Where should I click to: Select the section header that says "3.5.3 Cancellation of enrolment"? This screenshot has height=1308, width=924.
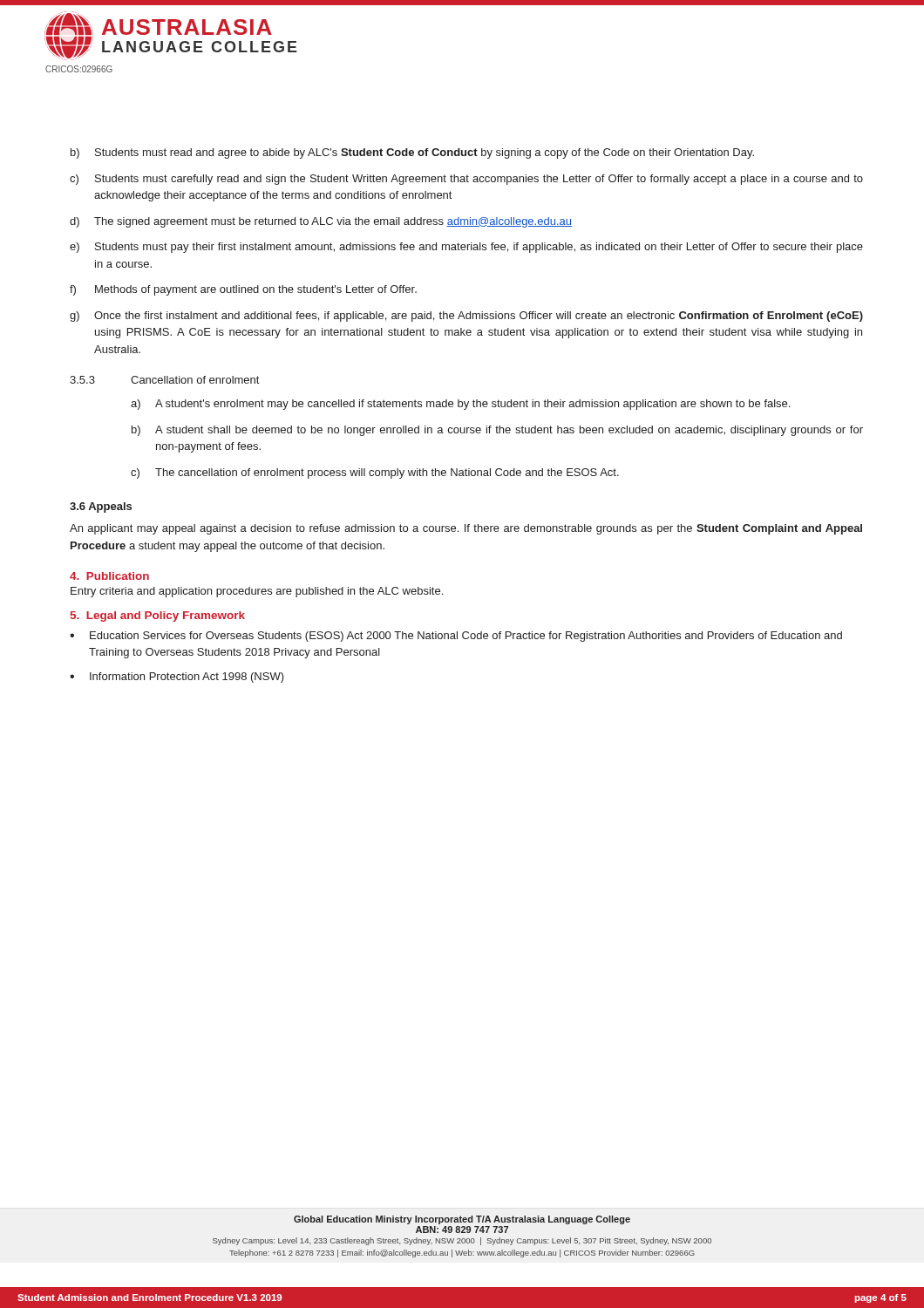tap(165, 380)
